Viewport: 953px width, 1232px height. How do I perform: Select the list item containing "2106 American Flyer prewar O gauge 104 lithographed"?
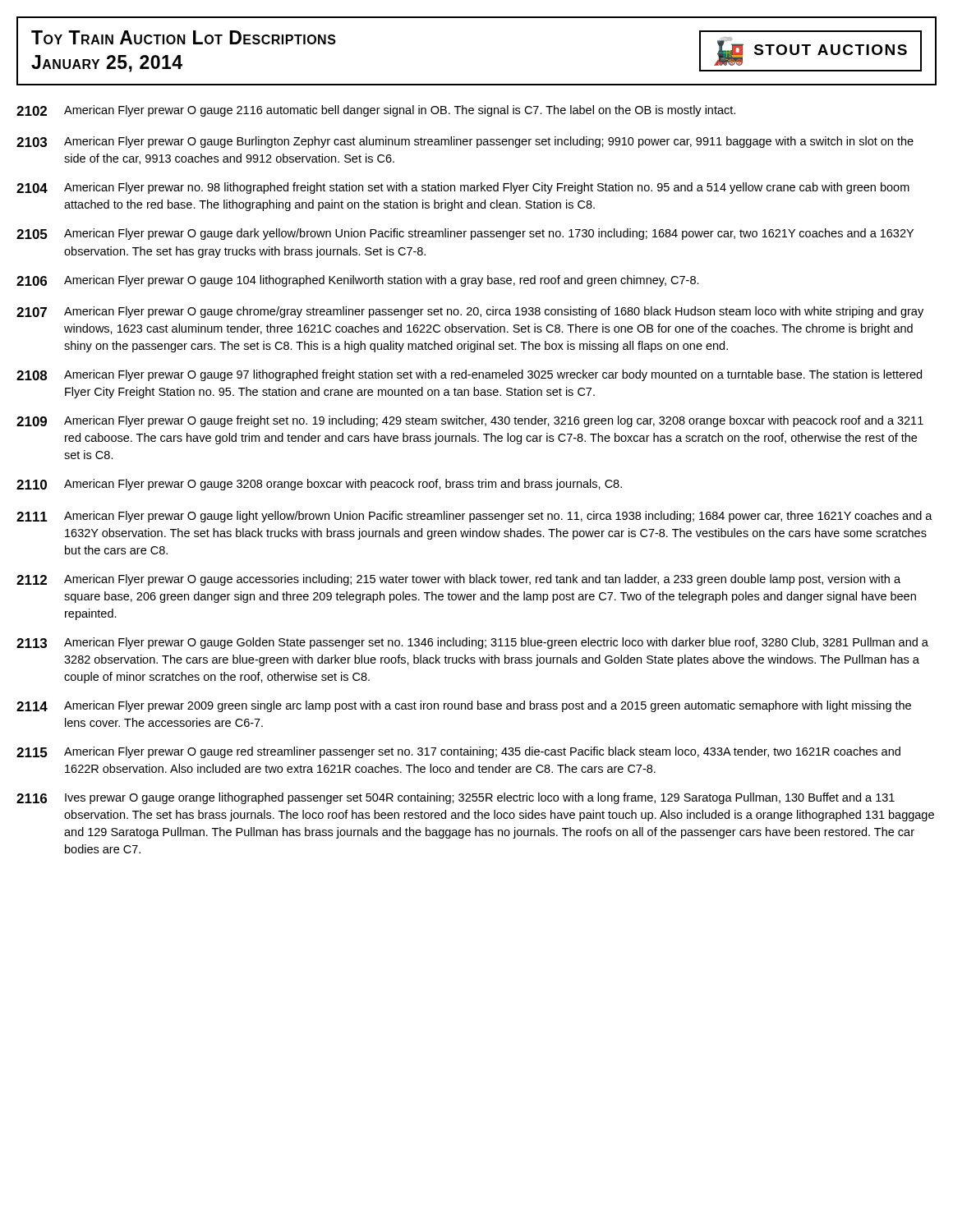point(476,282)
